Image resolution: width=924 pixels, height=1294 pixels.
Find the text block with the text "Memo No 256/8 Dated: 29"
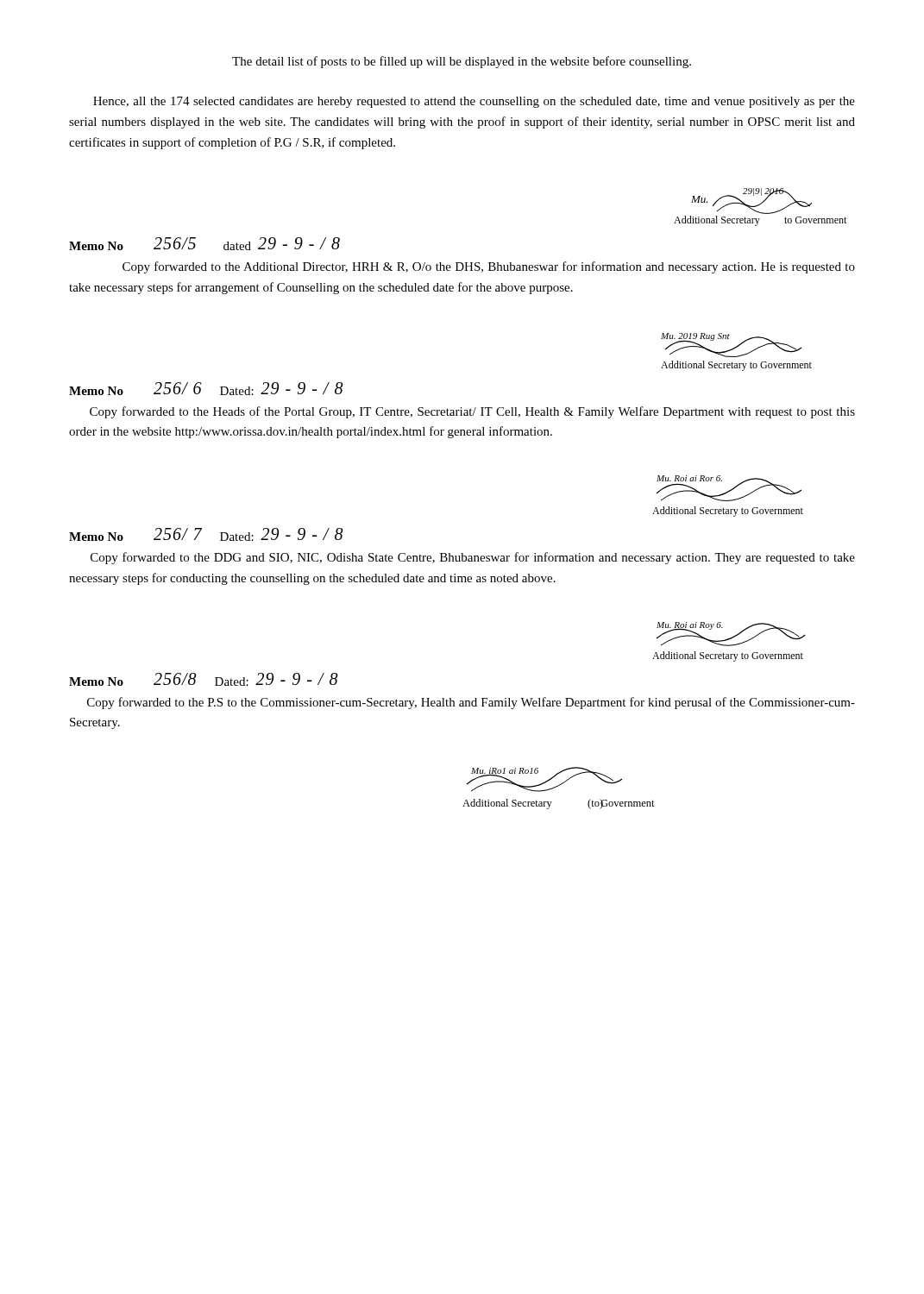coord(462,701)
